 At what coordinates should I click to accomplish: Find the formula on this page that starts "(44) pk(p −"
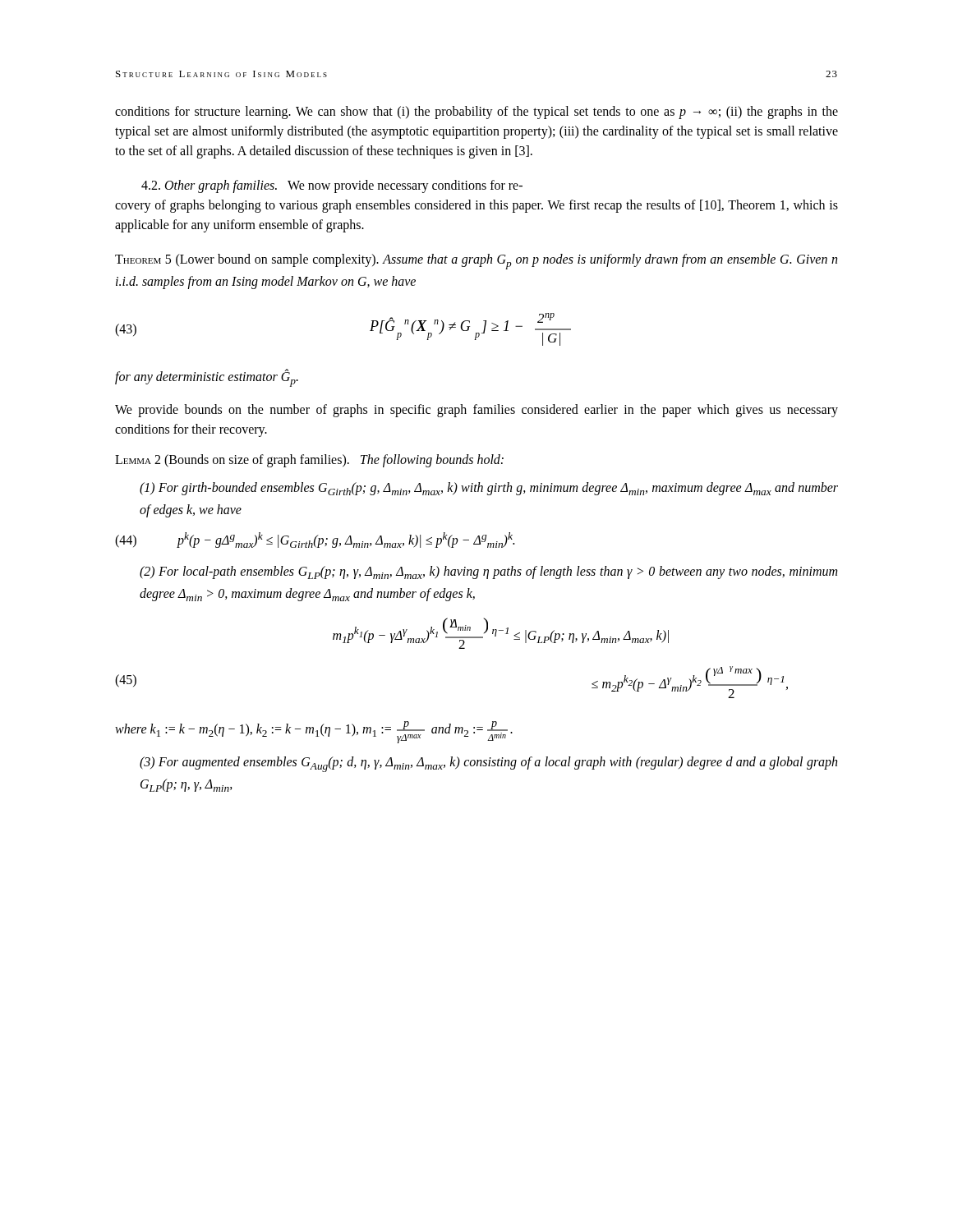click(x=476, y=541)
